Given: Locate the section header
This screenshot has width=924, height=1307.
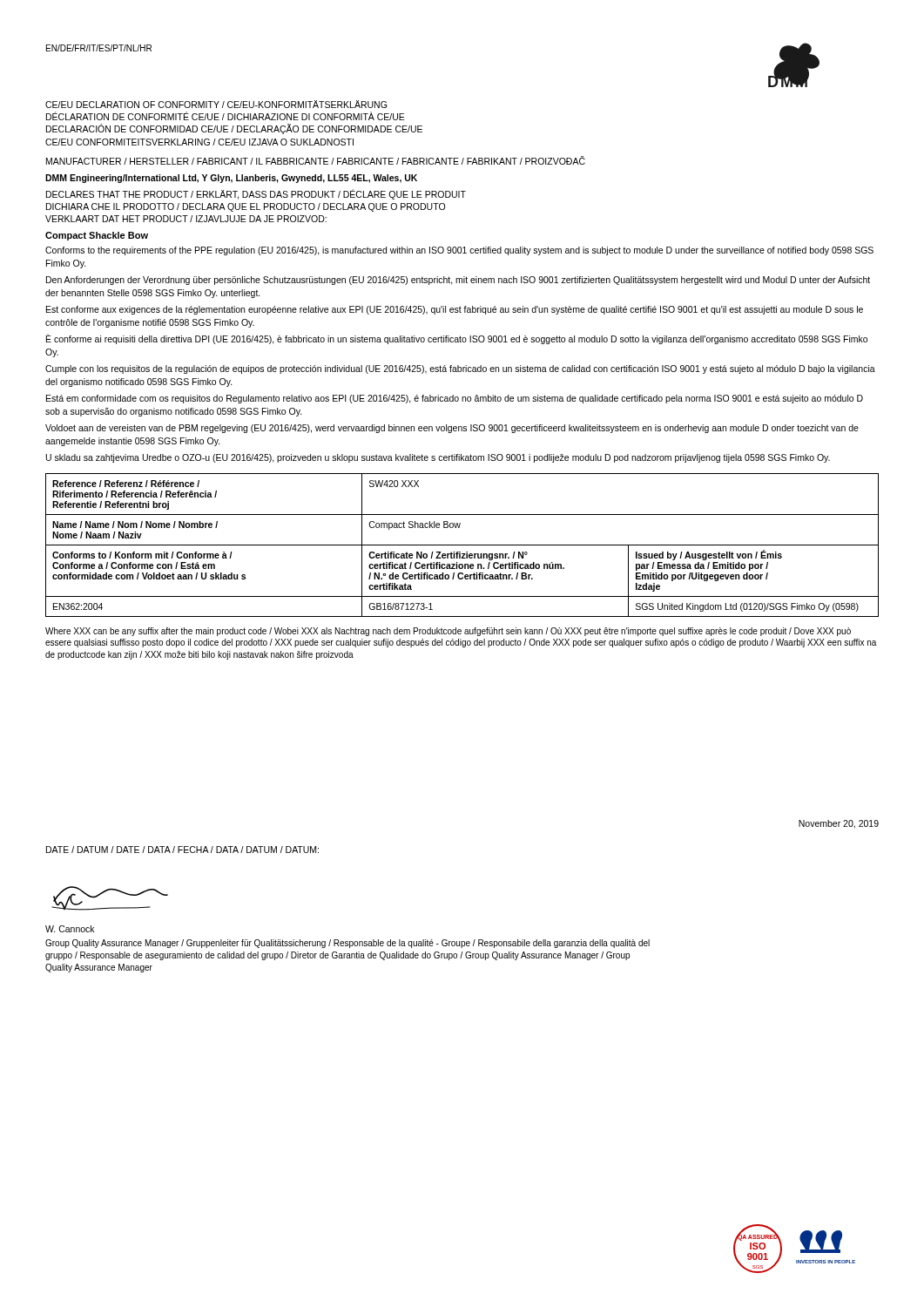Looking at the screenshot, I should pos(97,236).
